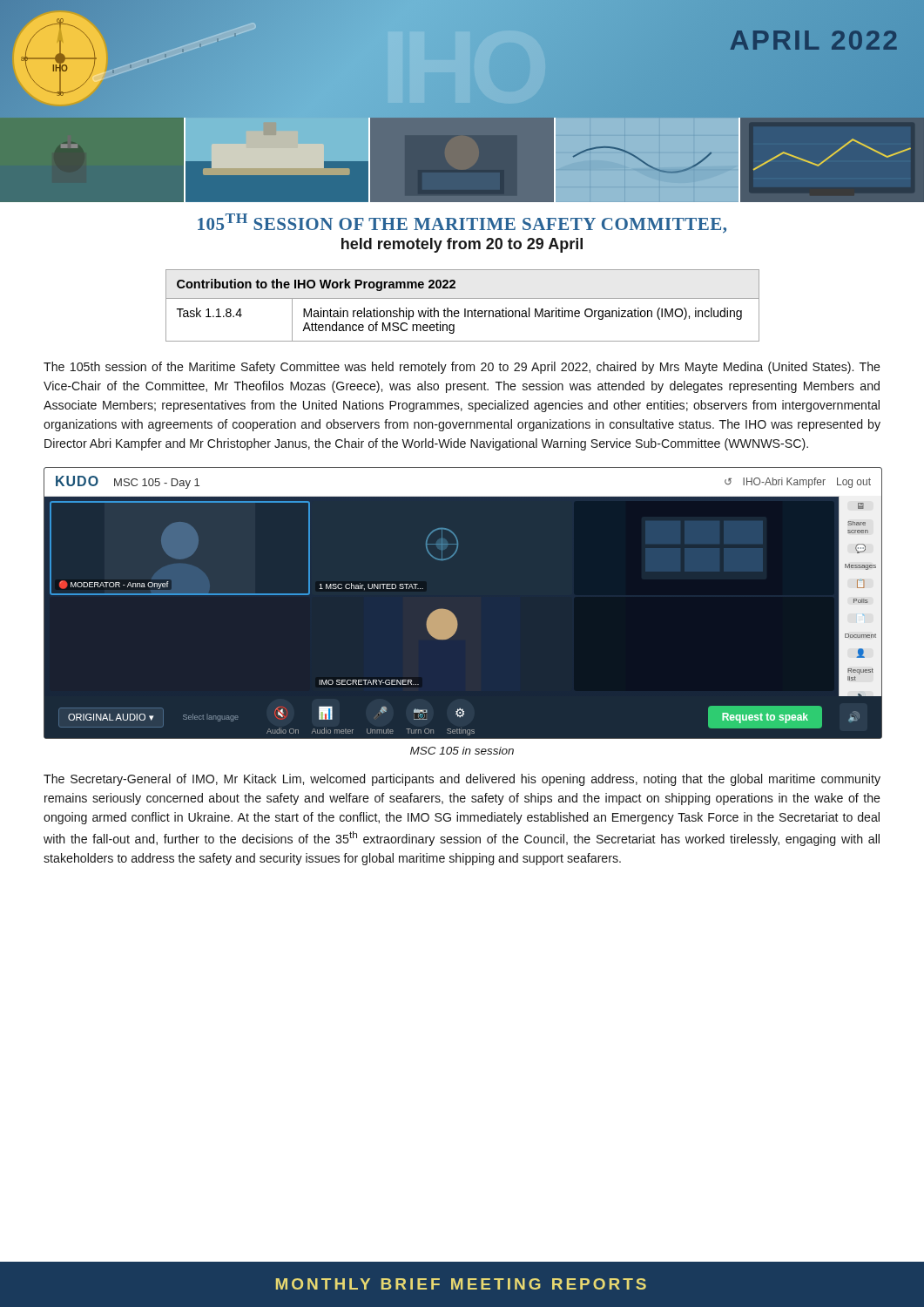Viewport: 924px width, 1307px height.
Task: Click on the passage starting "The Secretary-General of"
Action: point(462,819)
